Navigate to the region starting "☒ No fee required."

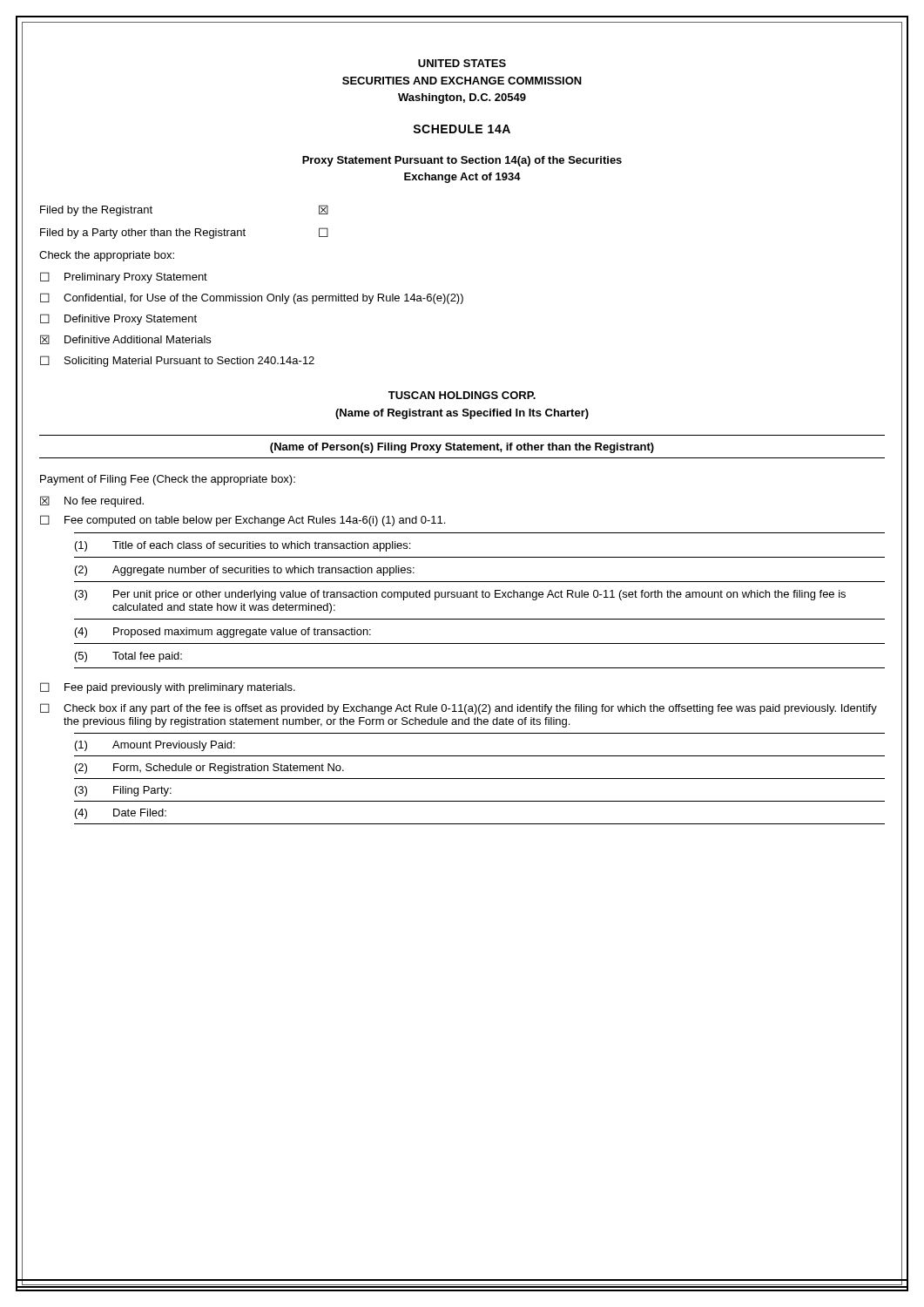[92, 501]
